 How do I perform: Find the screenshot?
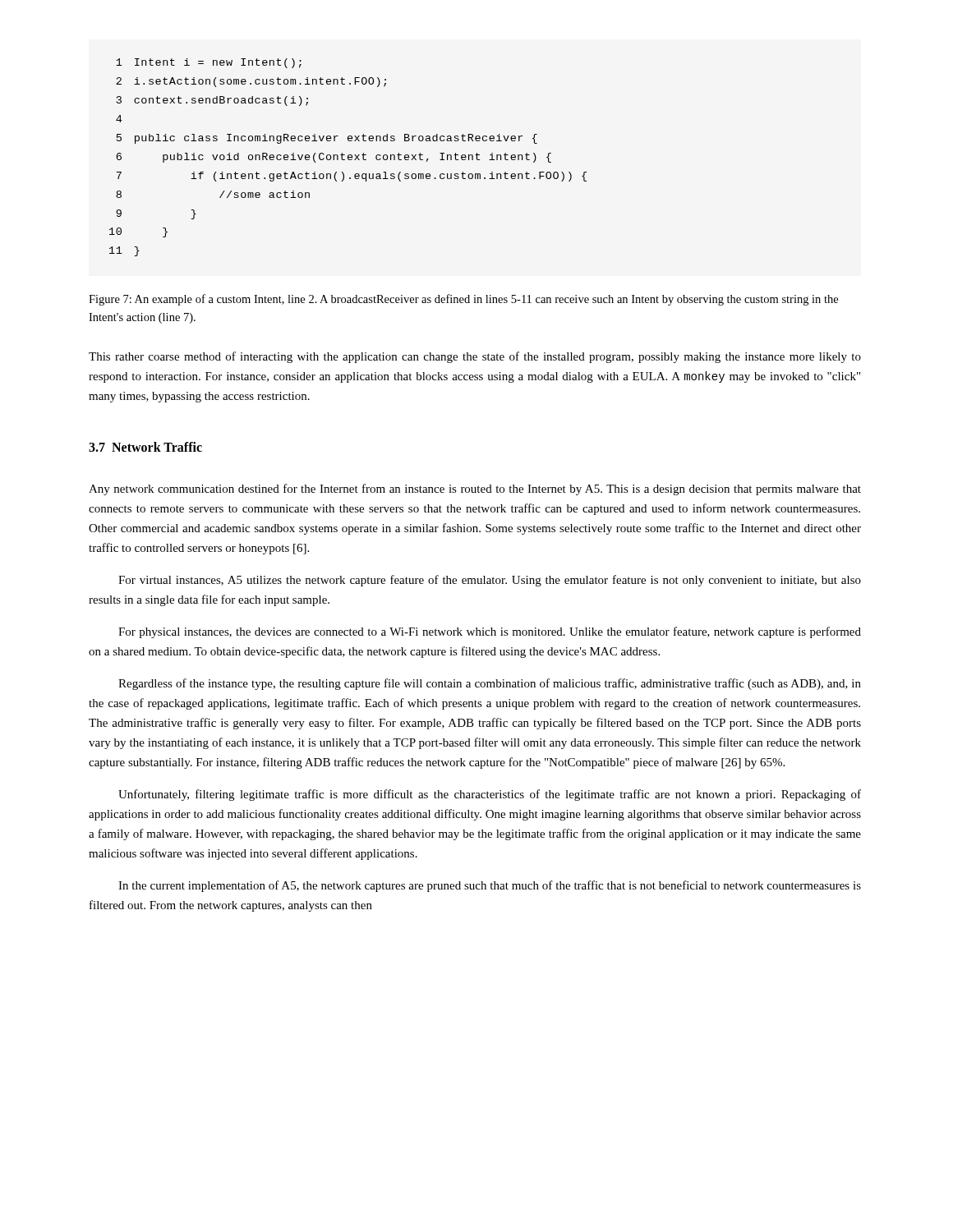[475, 158]
